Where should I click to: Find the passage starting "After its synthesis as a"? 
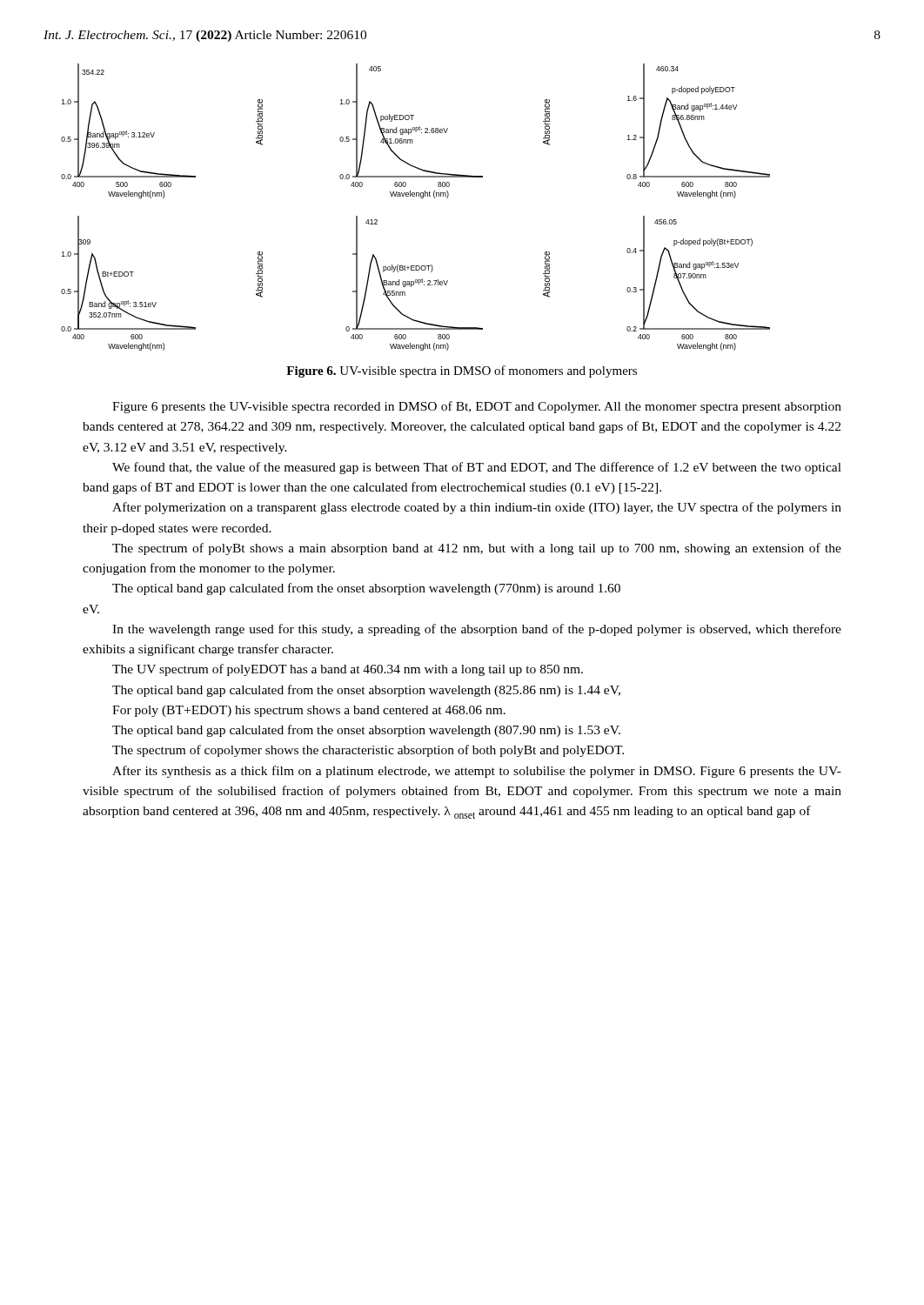pyautogui.click(x=462, y=792)
